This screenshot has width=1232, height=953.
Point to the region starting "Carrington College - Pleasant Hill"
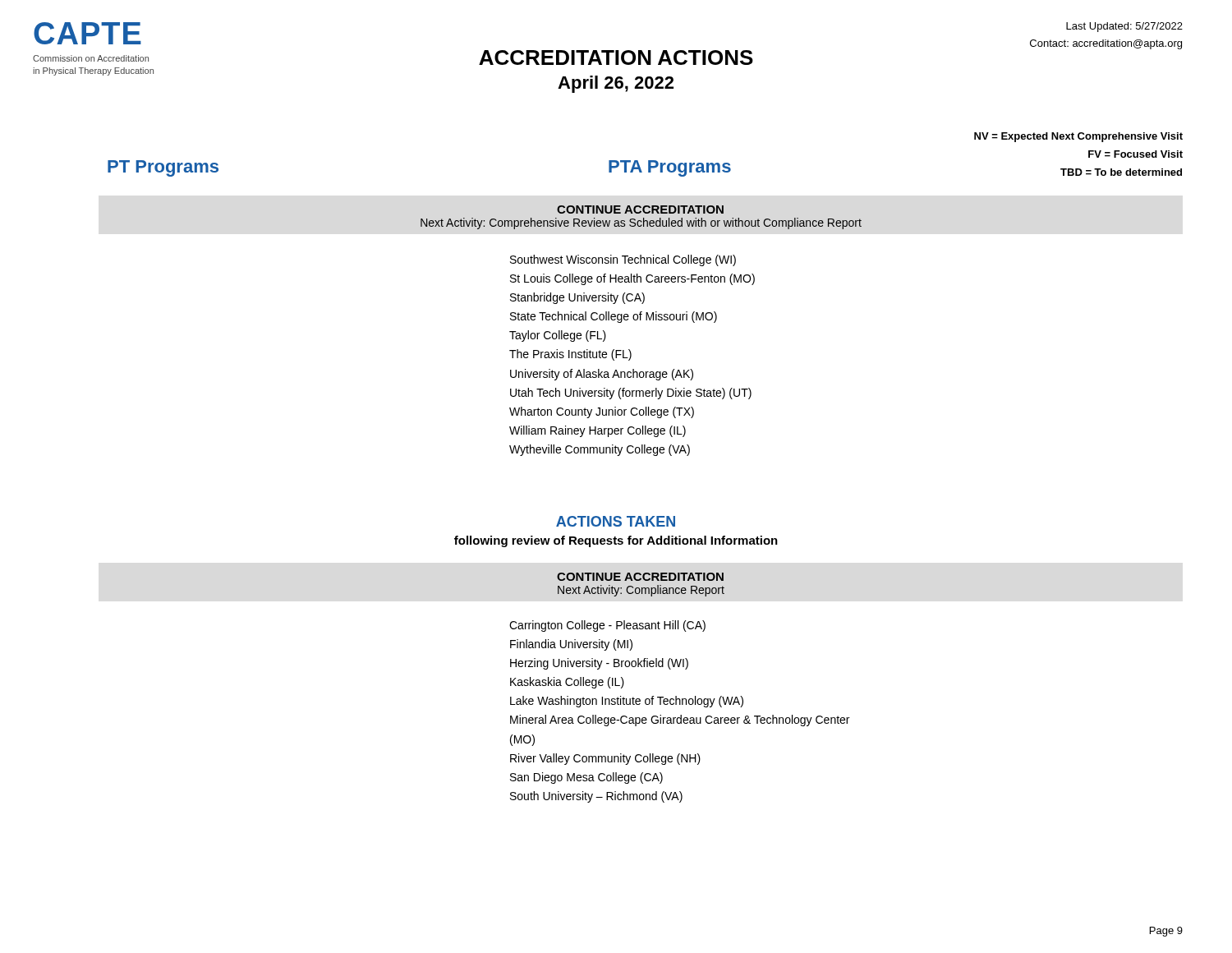click(x=679, y=711)
